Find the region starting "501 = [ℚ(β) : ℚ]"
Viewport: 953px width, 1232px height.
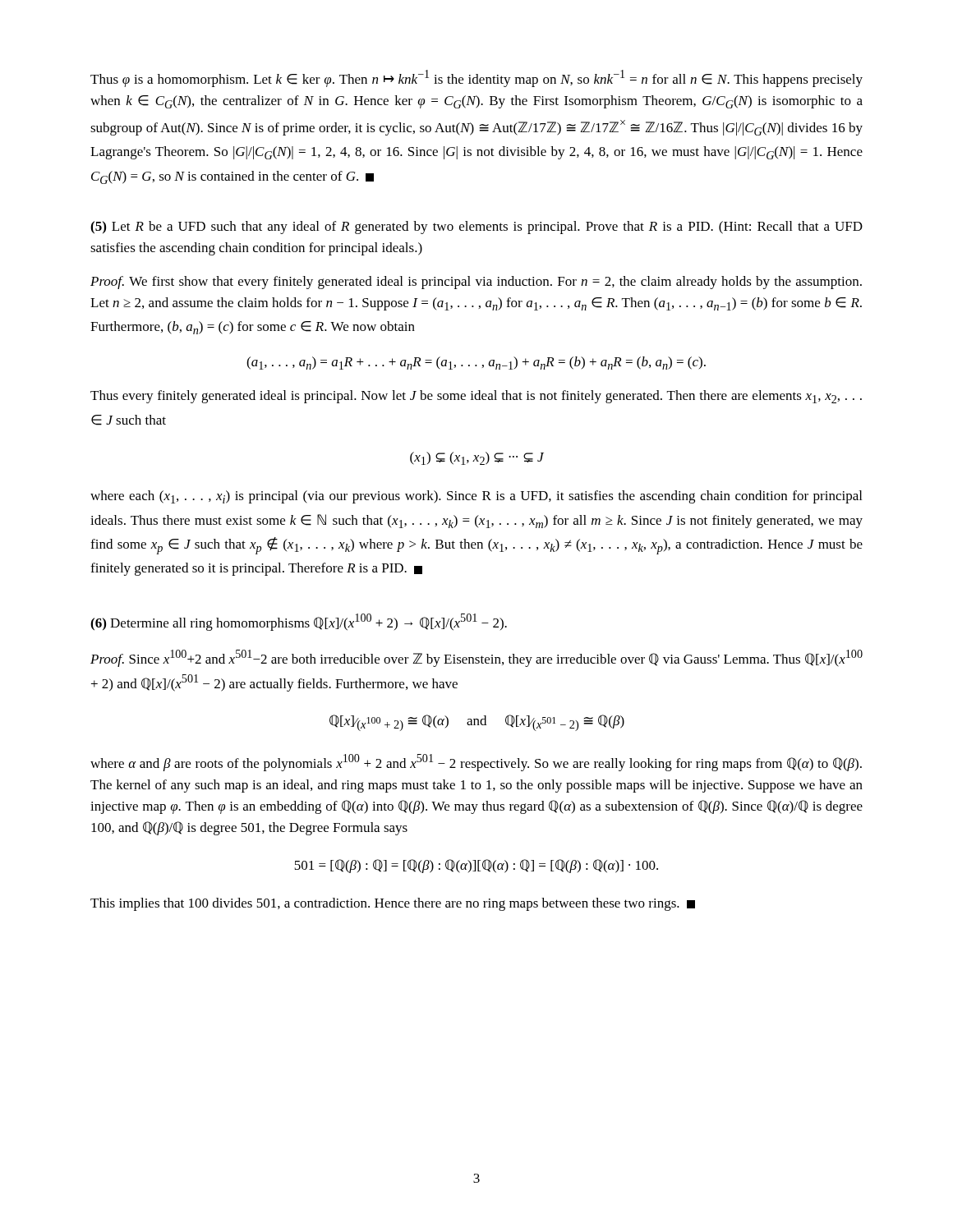click(x=476, y=865)
